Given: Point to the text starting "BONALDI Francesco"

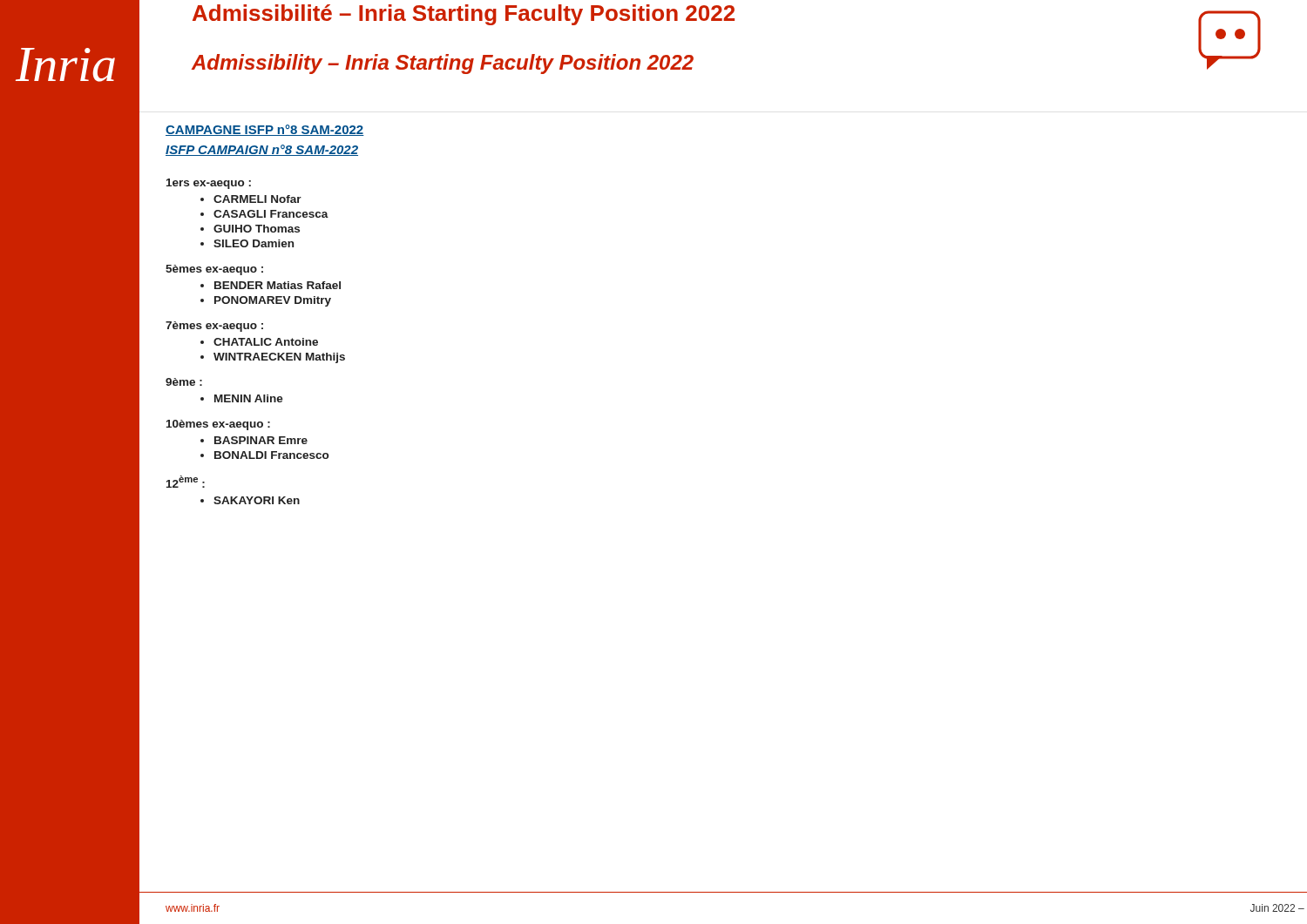Looking at the screenshot, I should [x=271, y=455].
